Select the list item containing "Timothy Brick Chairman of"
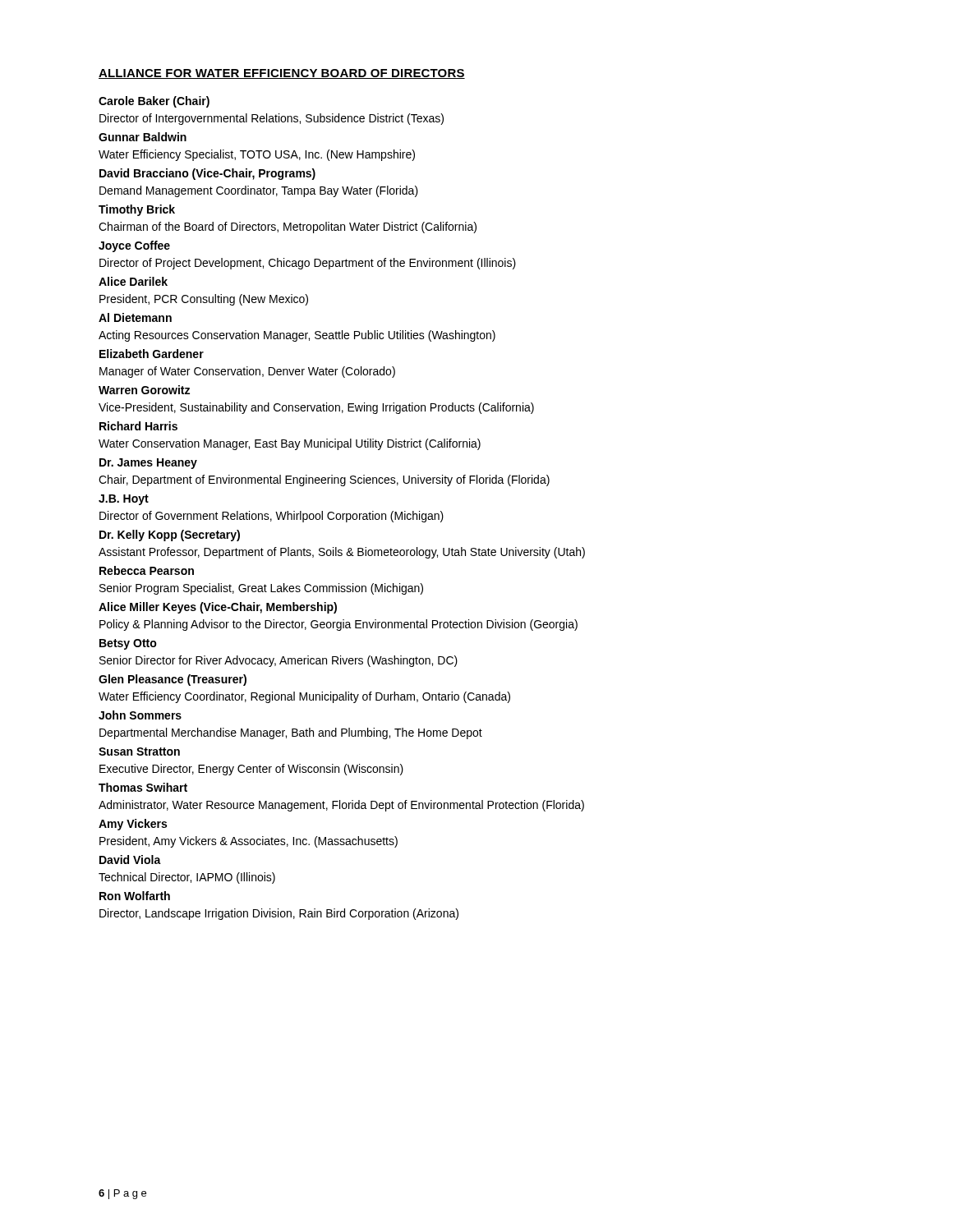Viewport: 953px width, 1232px height. point(476,218)
